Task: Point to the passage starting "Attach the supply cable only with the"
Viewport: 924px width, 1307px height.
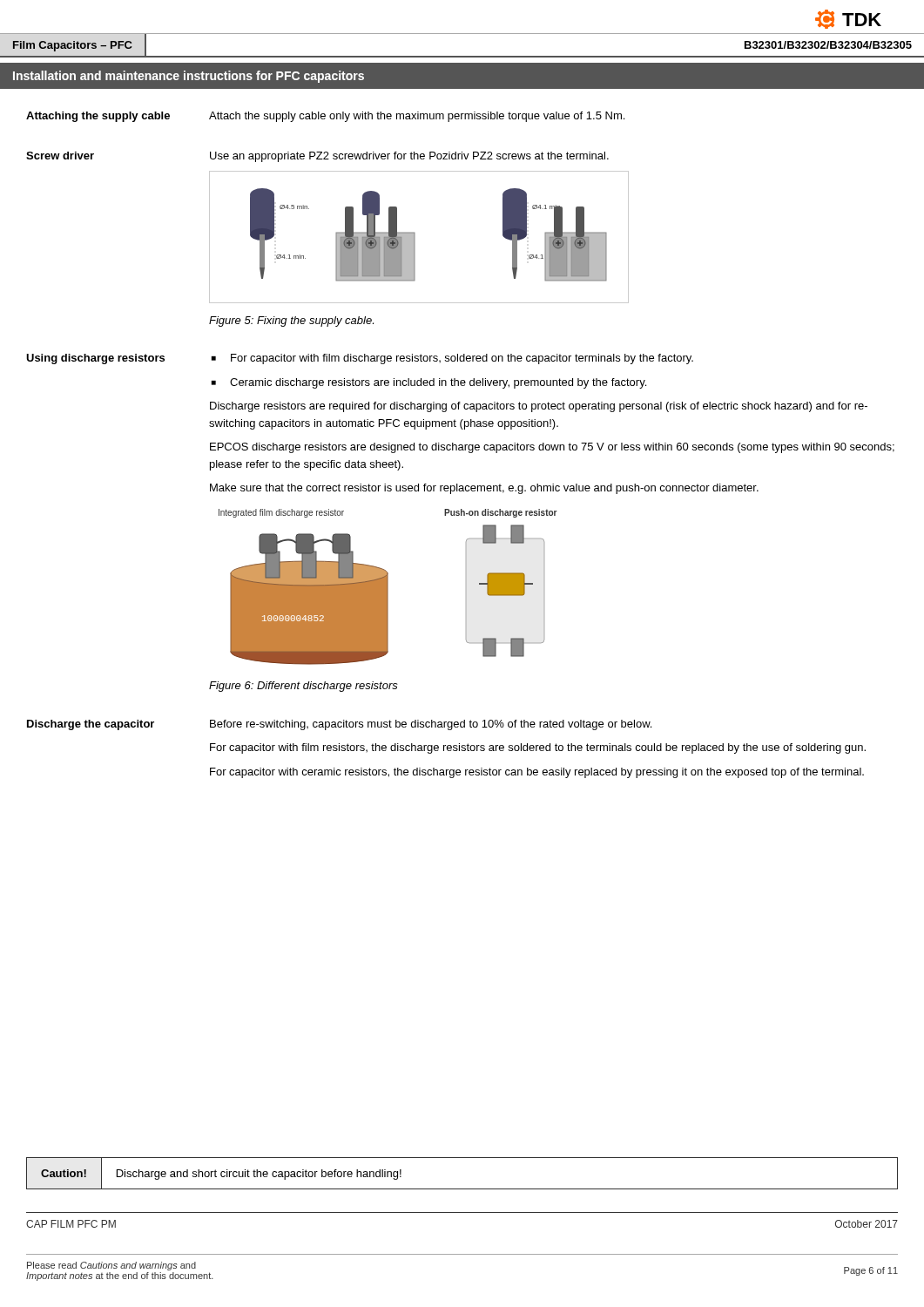Action: 553,116
